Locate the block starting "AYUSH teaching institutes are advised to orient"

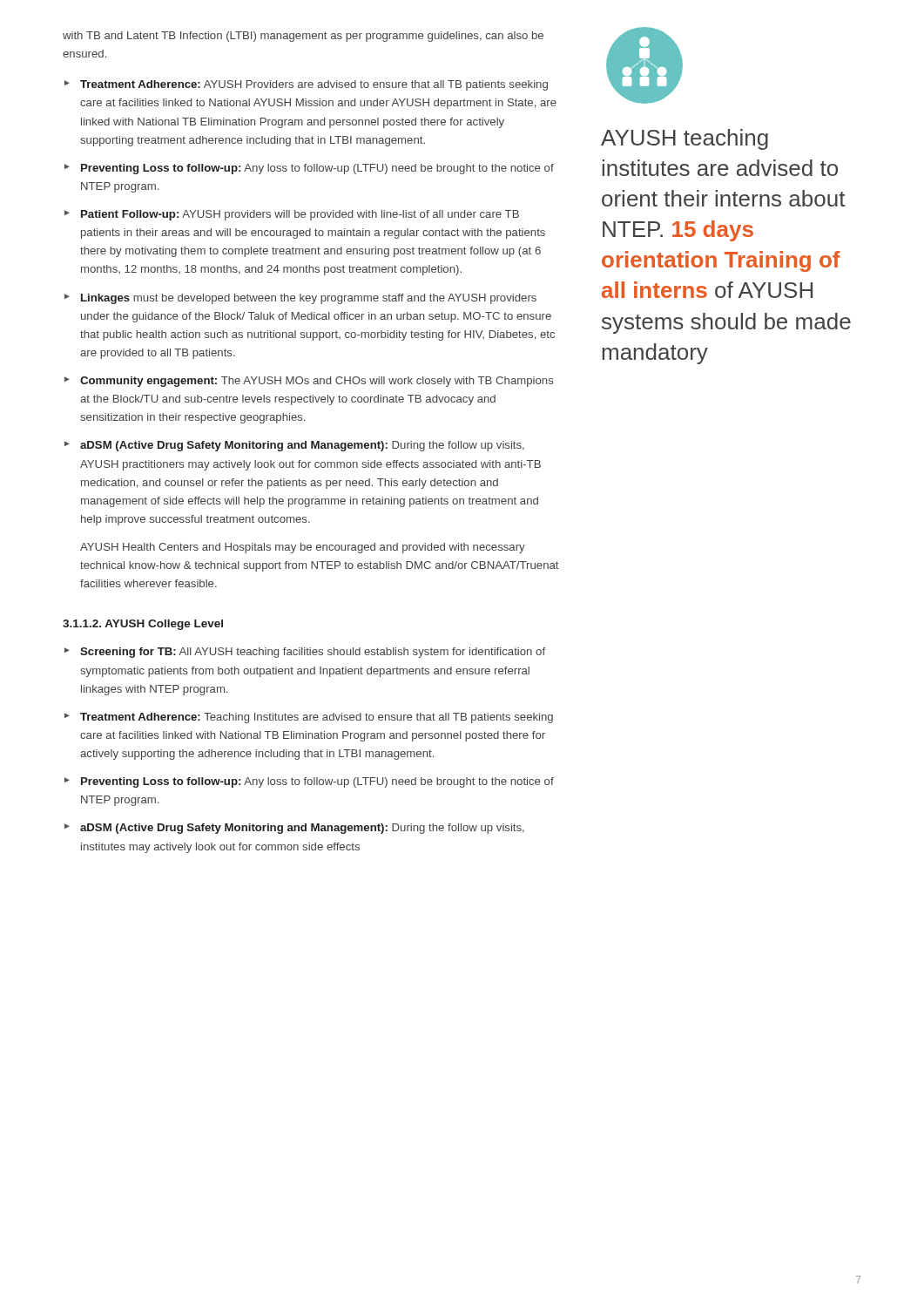(x=726, y=245)
